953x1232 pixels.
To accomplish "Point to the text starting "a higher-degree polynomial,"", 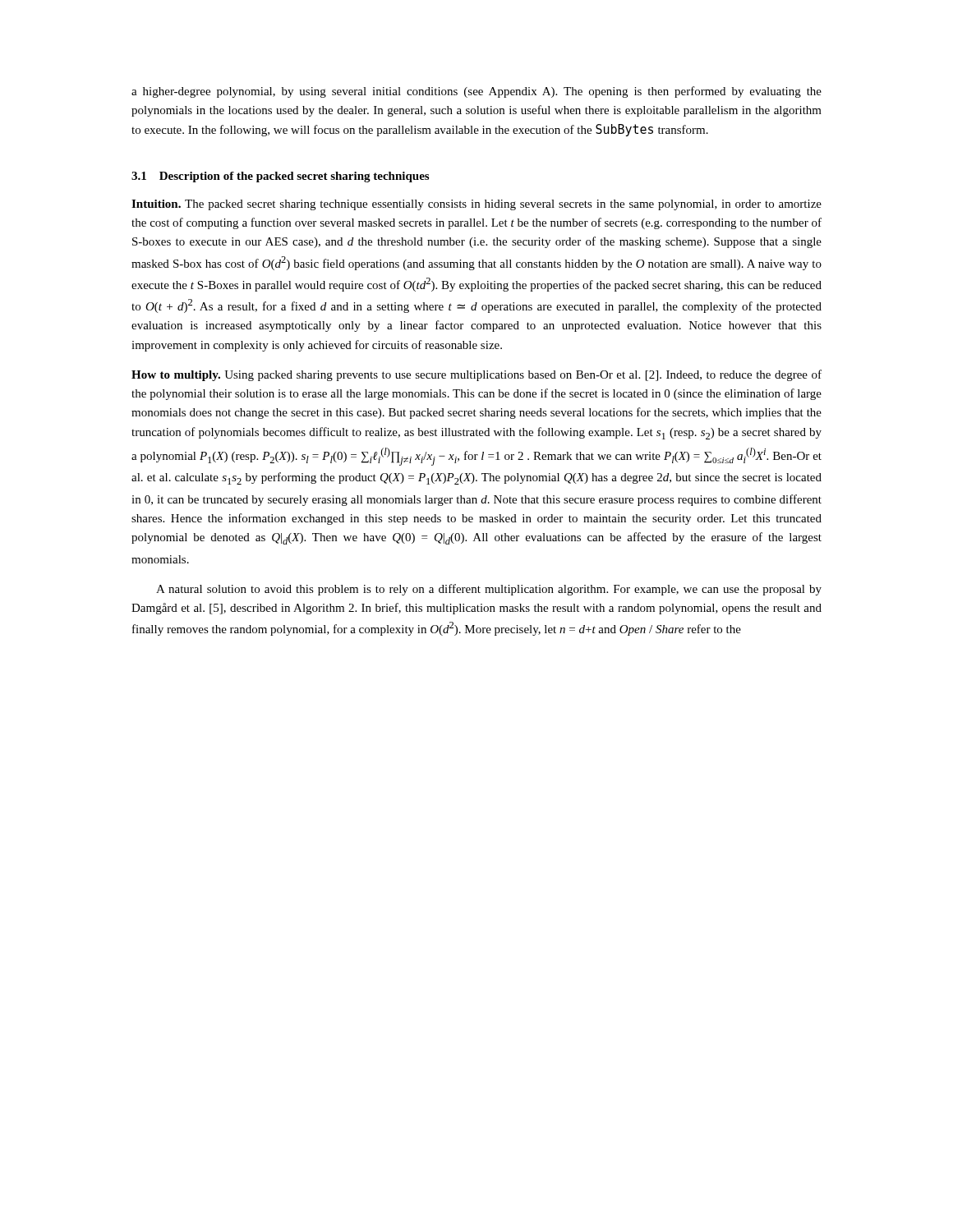I will pyautogui.click(x=476, y=111).
